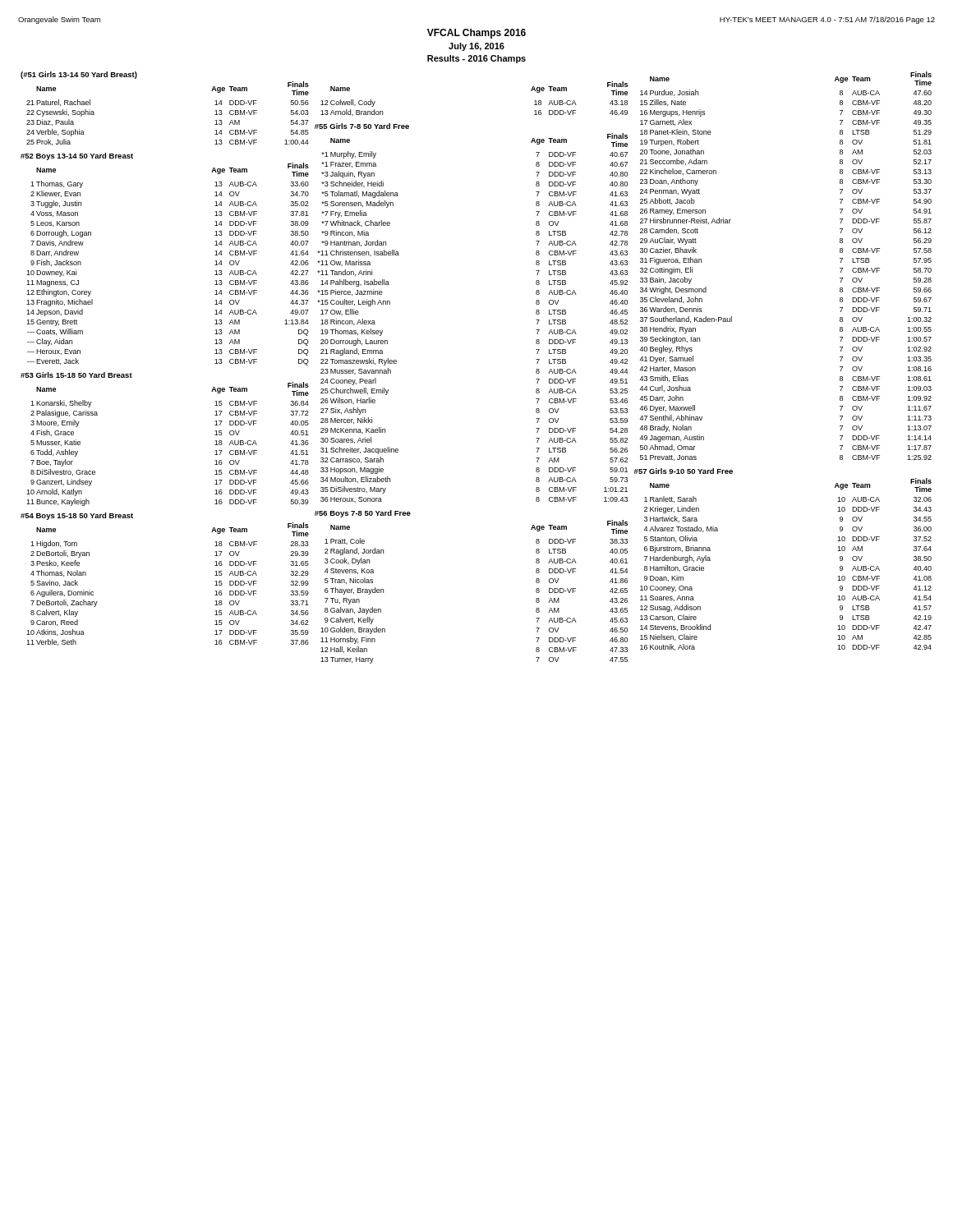Select the table that reads "Konarski, Shelby"

165,443
